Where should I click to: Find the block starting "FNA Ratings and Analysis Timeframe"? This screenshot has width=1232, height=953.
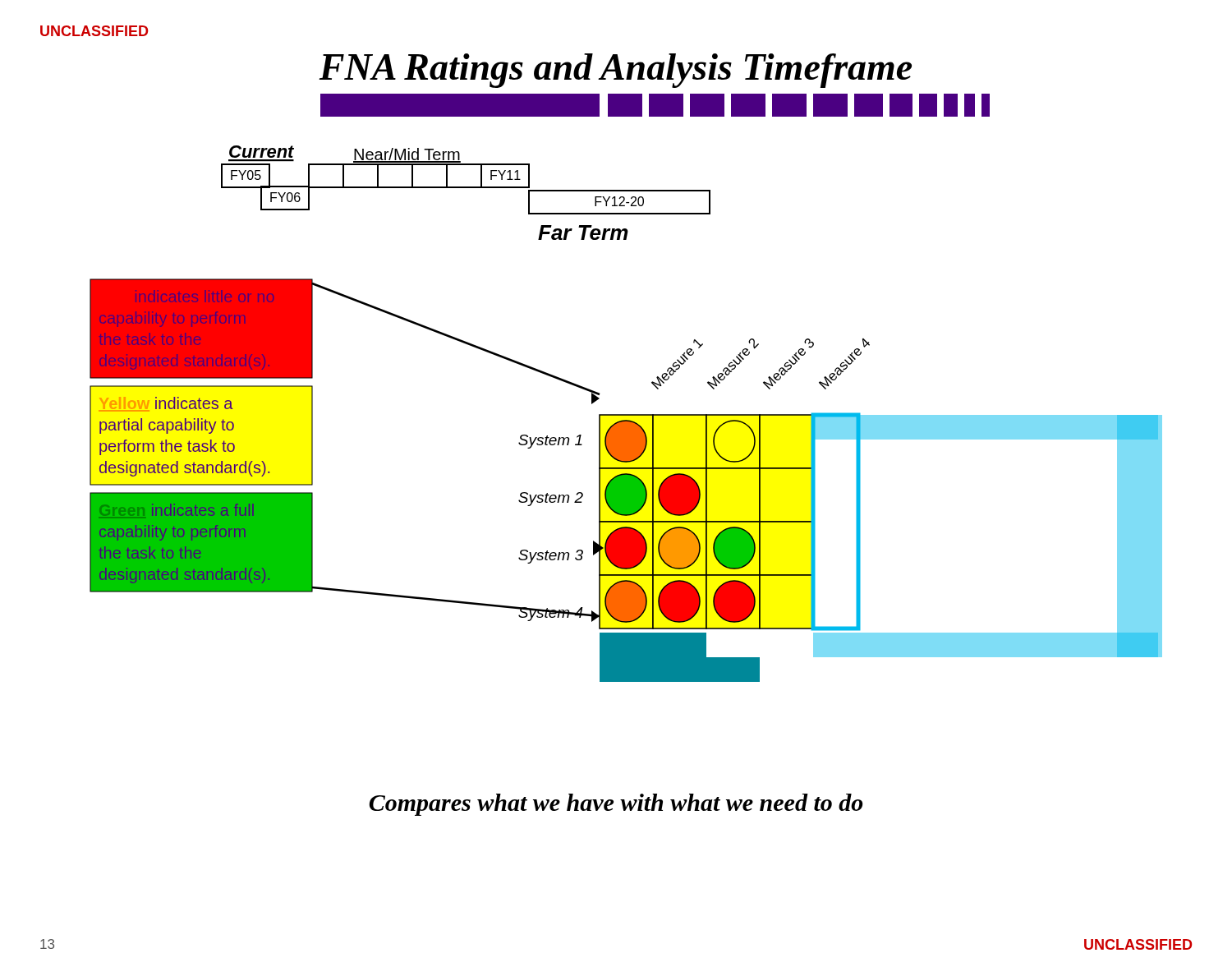coord(616,67)
